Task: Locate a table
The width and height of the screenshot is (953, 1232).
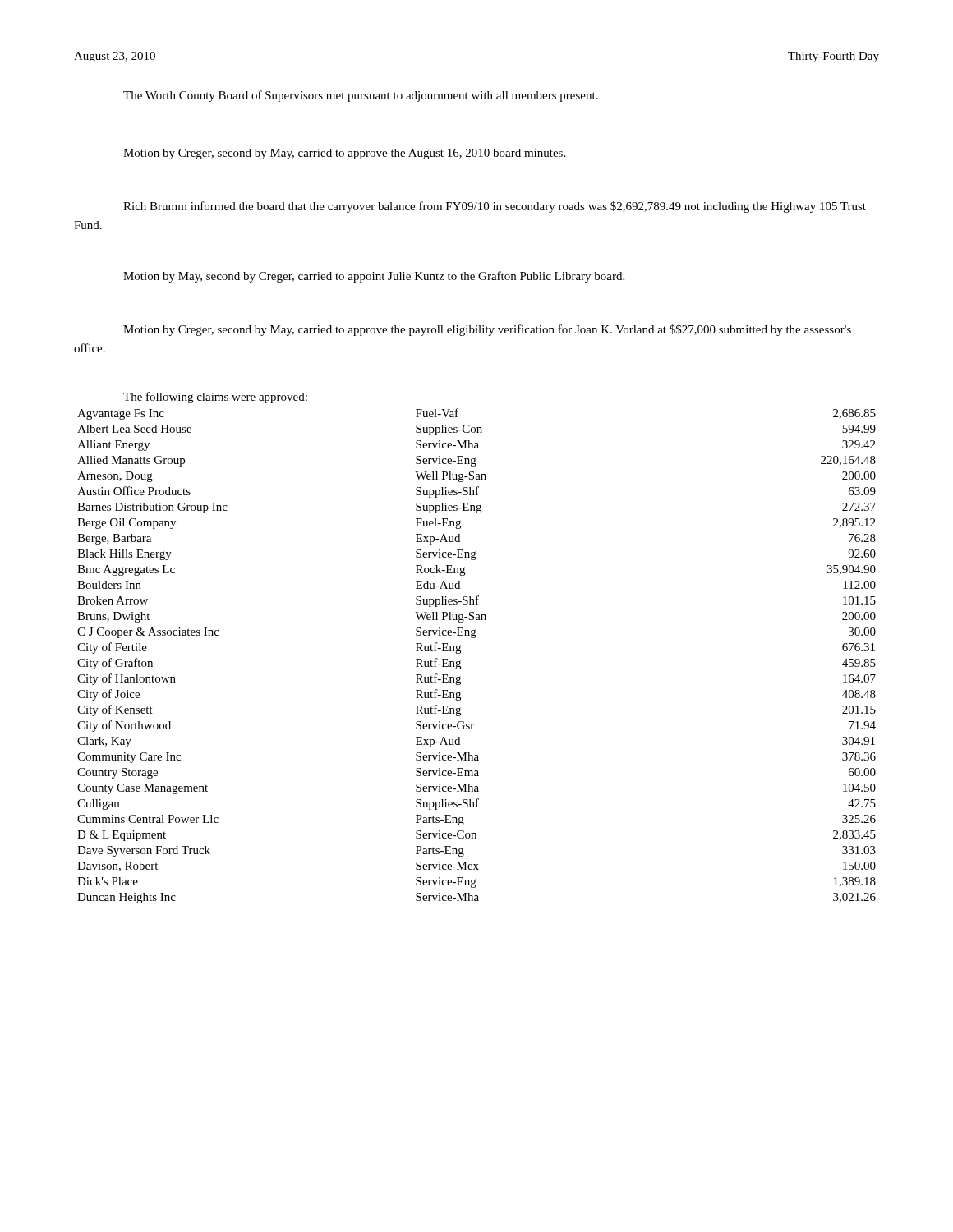Action: point(476,648)
